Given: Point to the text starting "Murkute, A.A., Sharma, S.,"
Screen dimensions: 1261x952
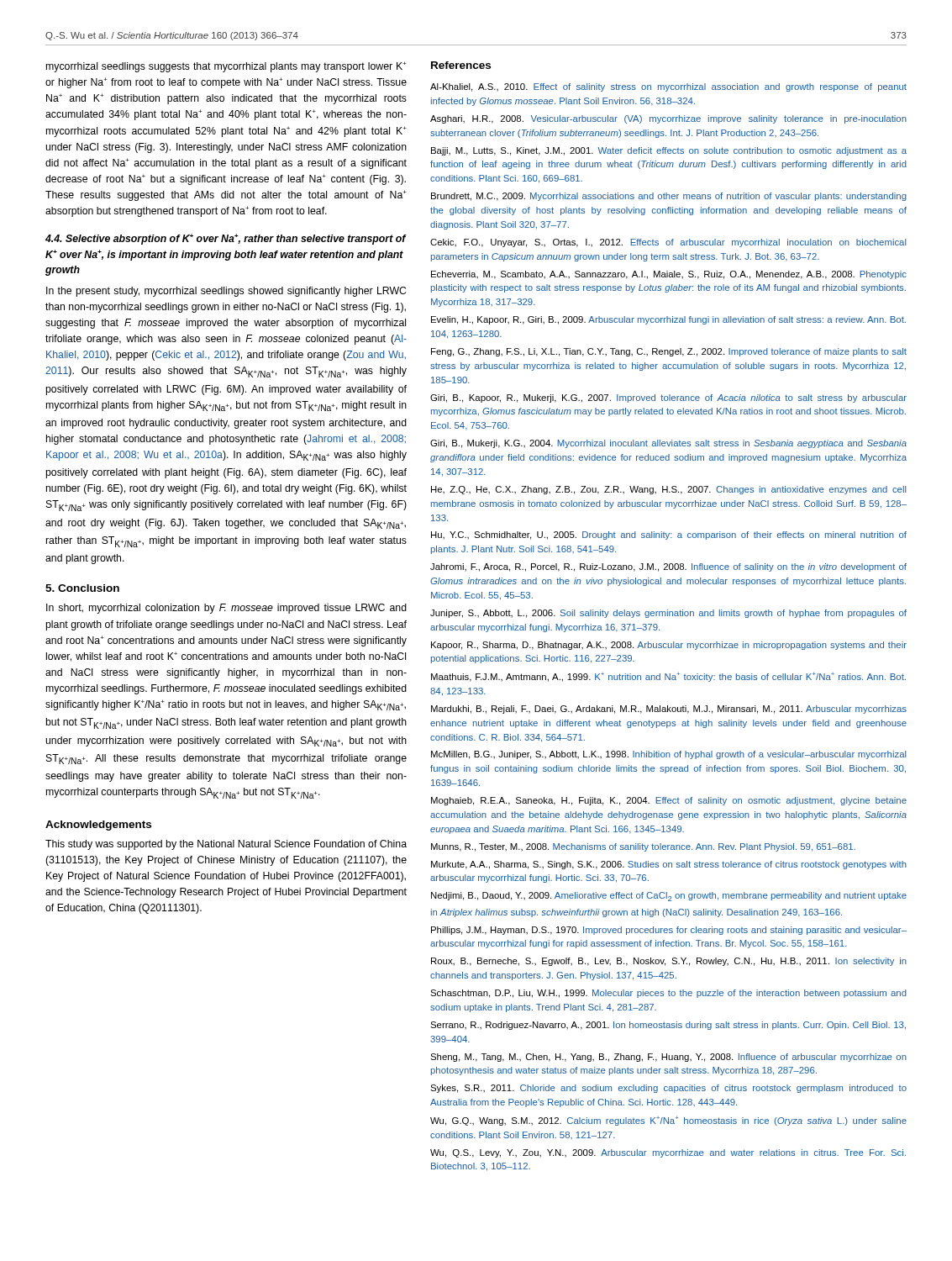Looking at the screenshot, I should pos(668,871).
